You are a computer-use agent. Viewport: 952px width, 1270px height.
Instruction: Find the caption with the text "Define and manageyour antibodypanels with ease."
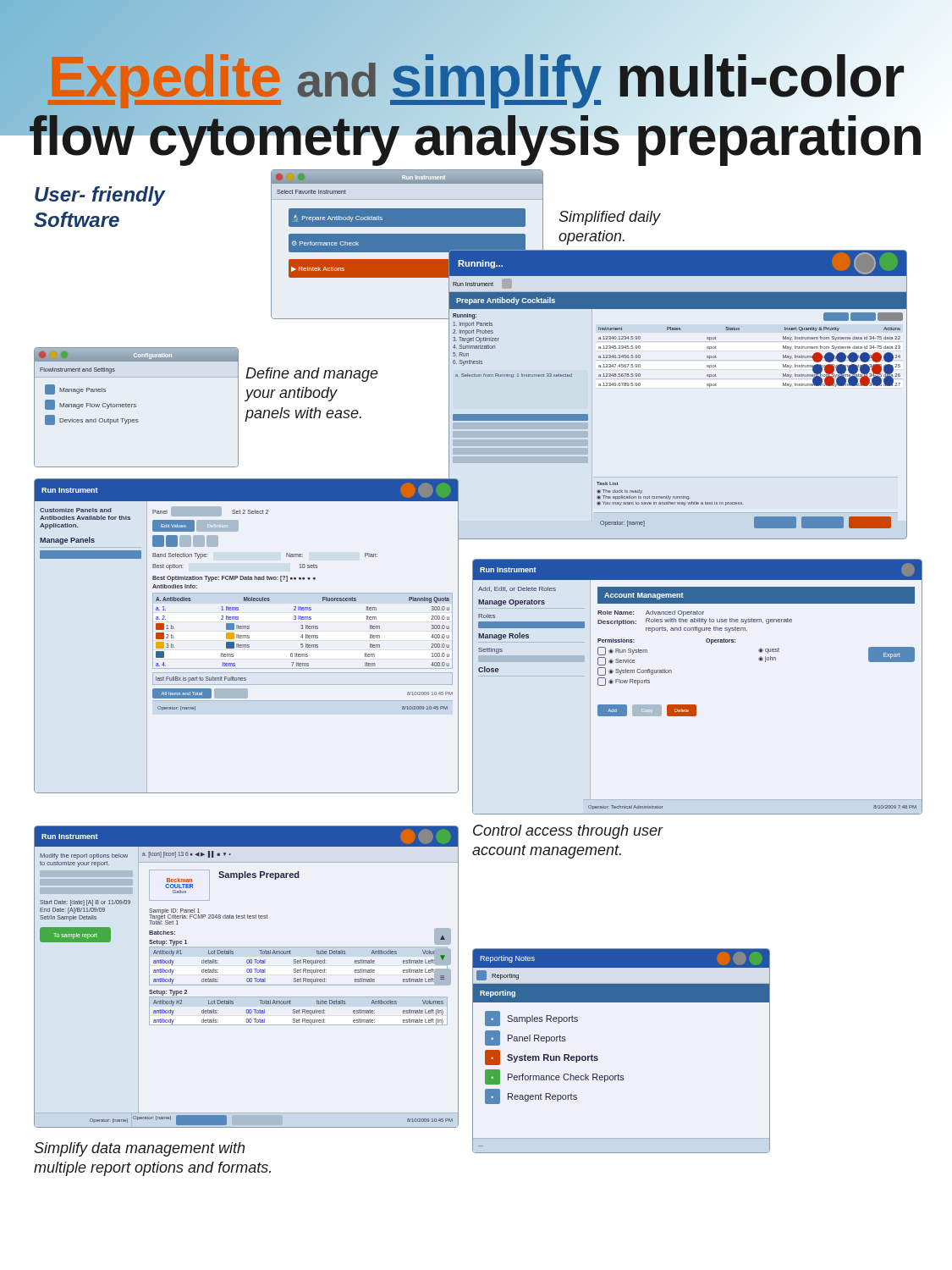coord(312,393)
